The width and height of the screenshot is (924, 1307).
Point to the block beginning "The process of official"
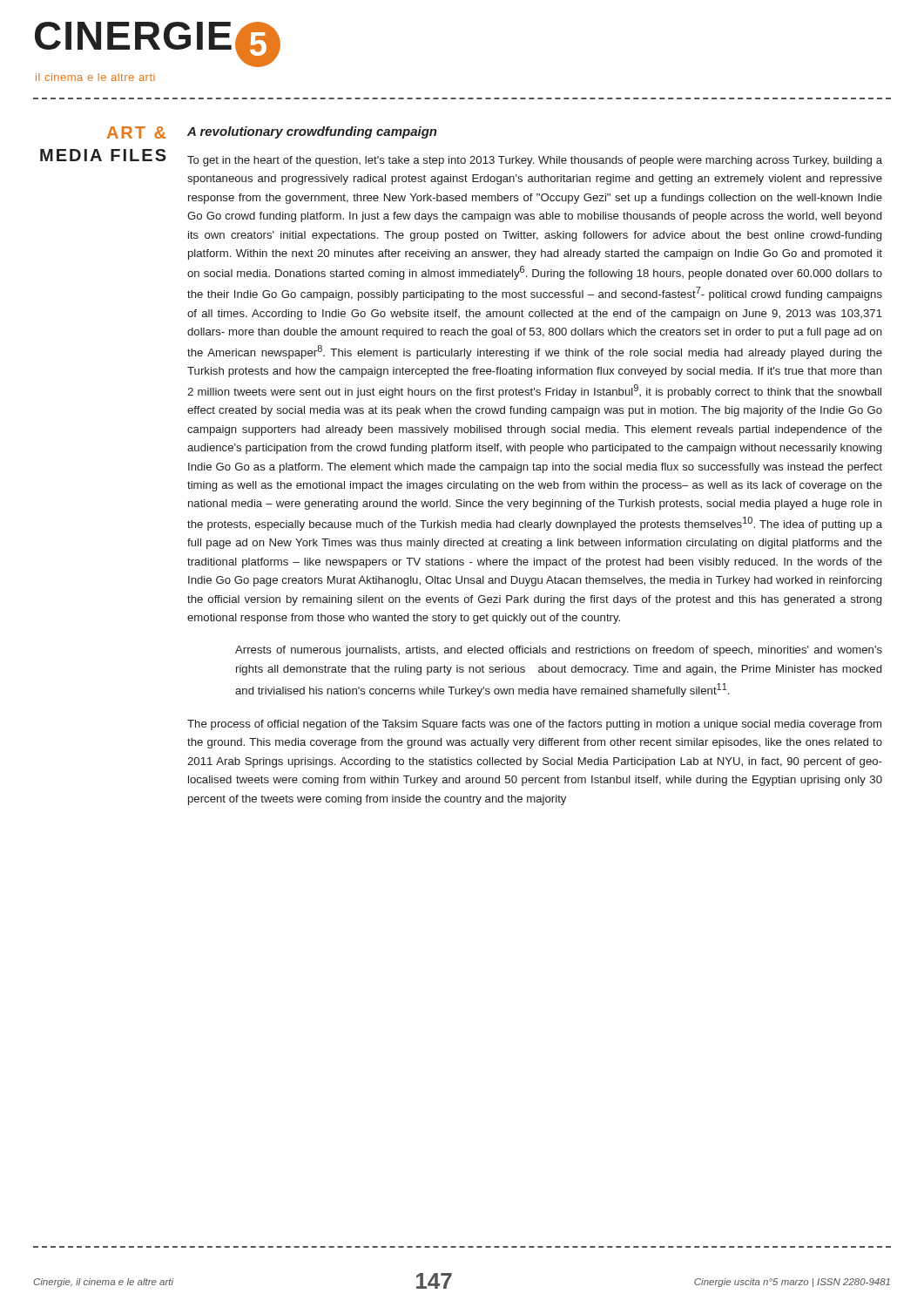pyautogui.click(x=535, y=761)
